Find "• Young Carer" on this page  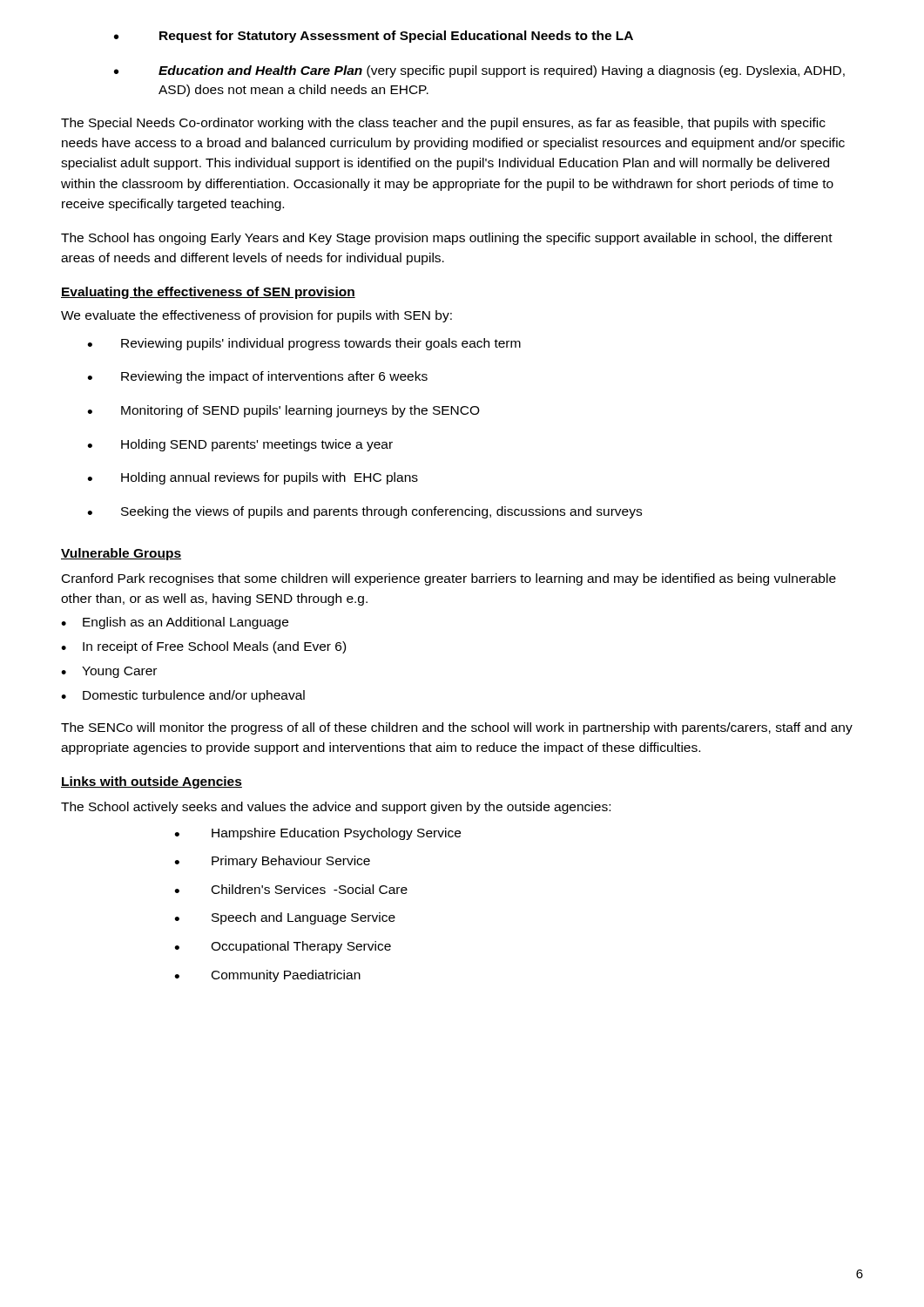(109, 673)
